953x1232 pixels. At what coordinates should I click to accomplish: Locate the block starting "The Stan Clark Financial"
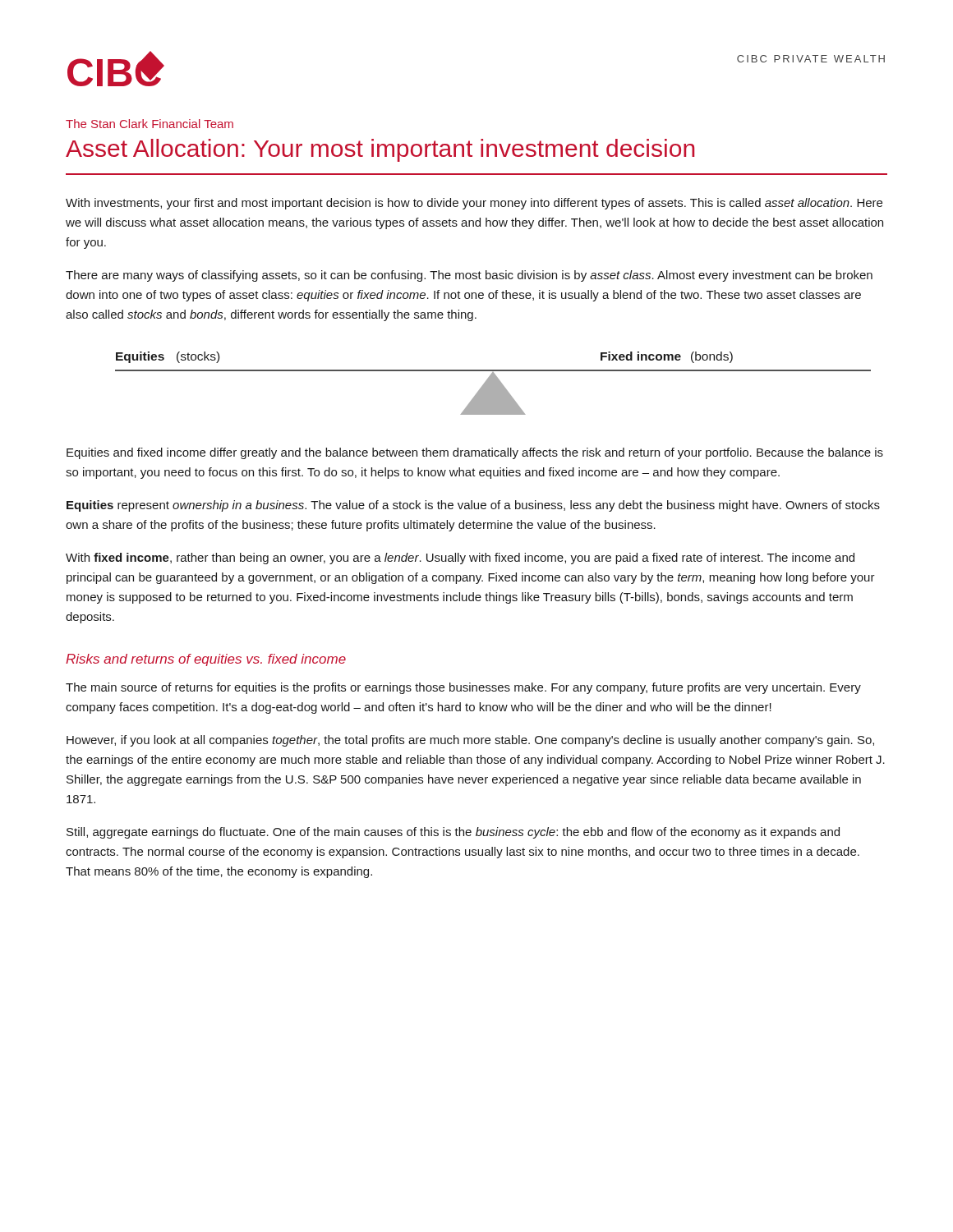(x=150, y=124)
